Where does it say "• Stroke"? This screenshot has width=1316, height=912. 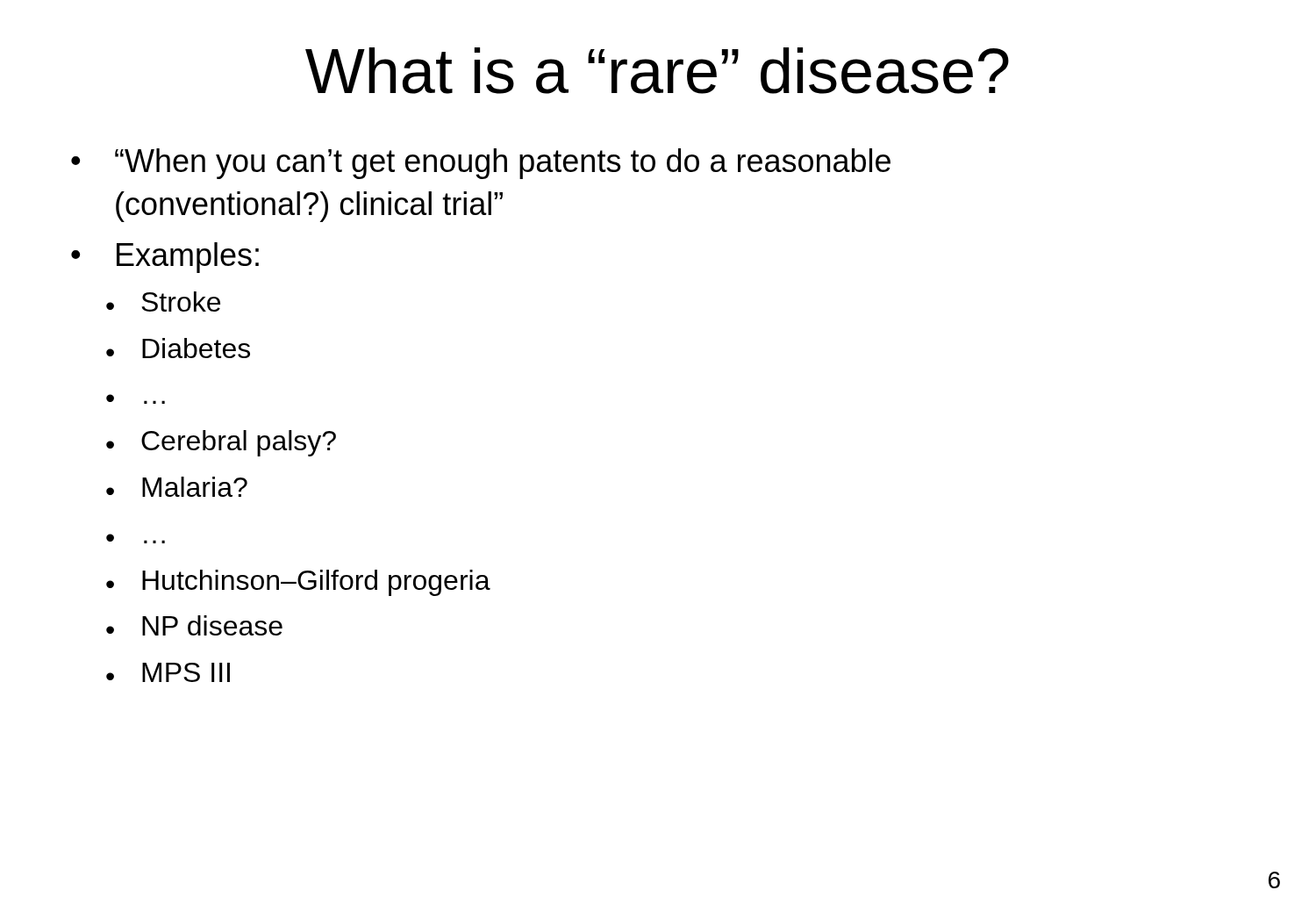click(163, 306)
